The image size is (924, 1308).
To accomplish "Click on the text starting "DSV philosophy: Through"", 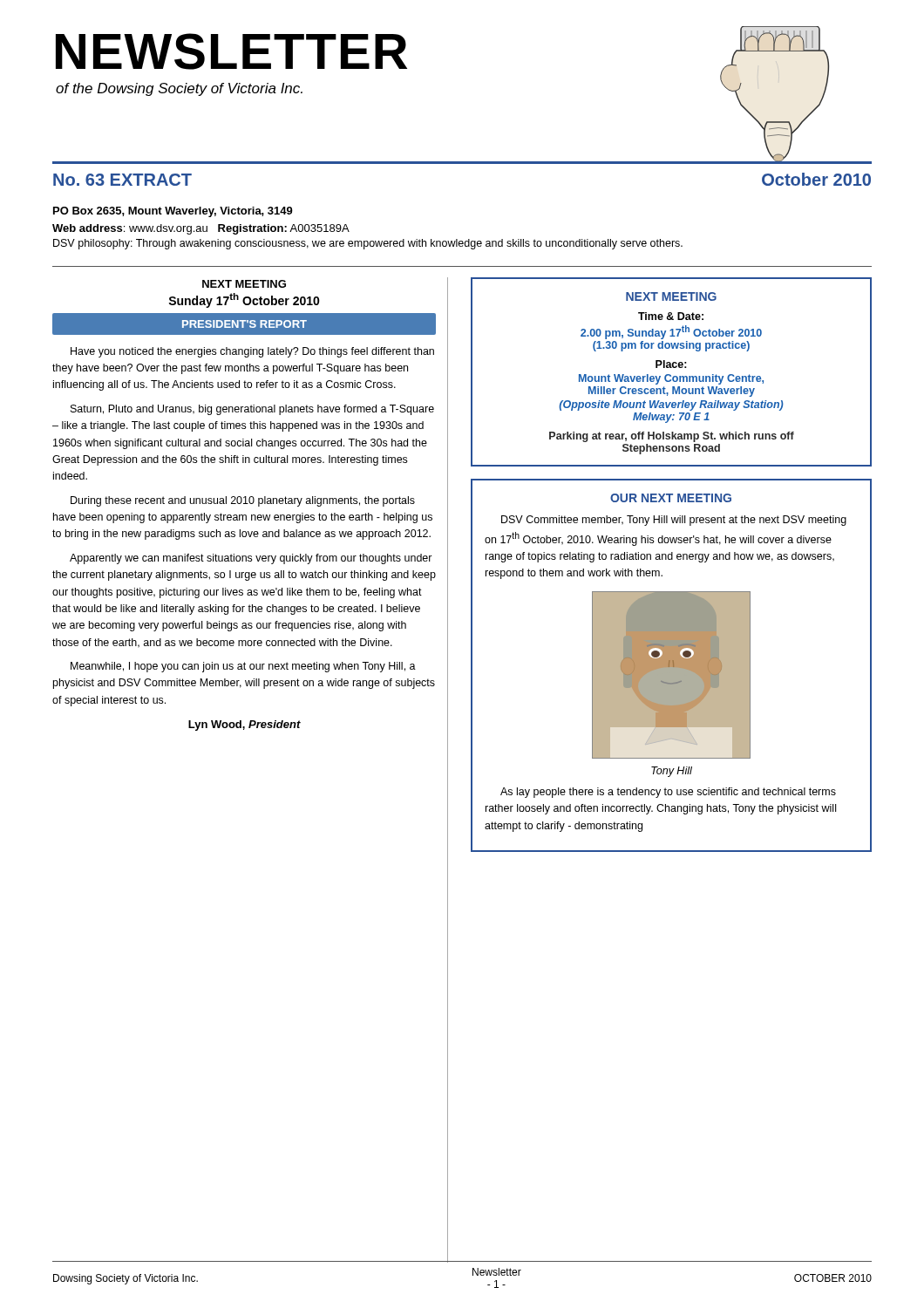I will click(x=368, y=243).
